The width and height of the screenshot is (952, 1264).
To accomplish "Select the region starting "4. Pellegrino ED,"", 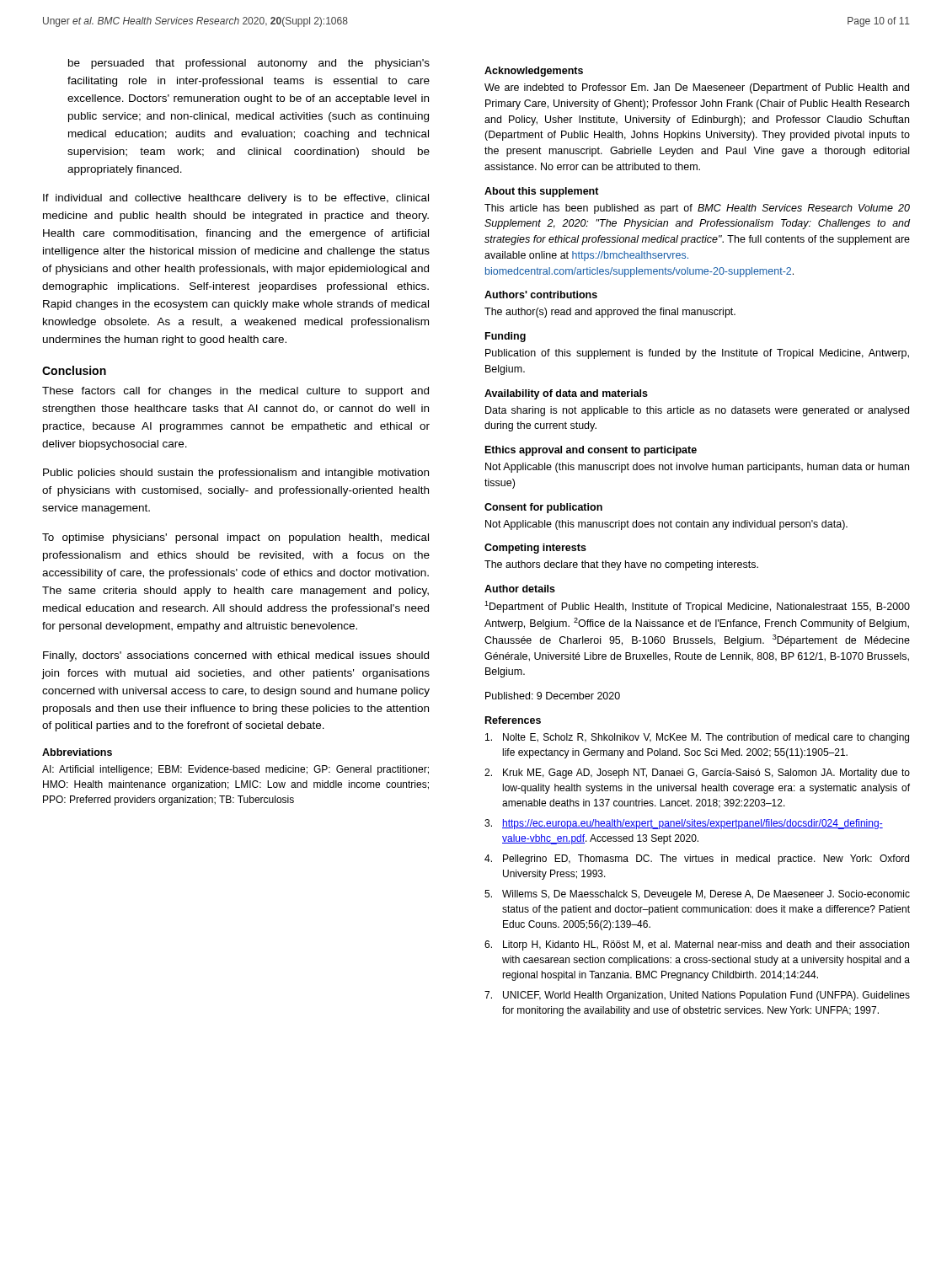I will click(697, 866).
